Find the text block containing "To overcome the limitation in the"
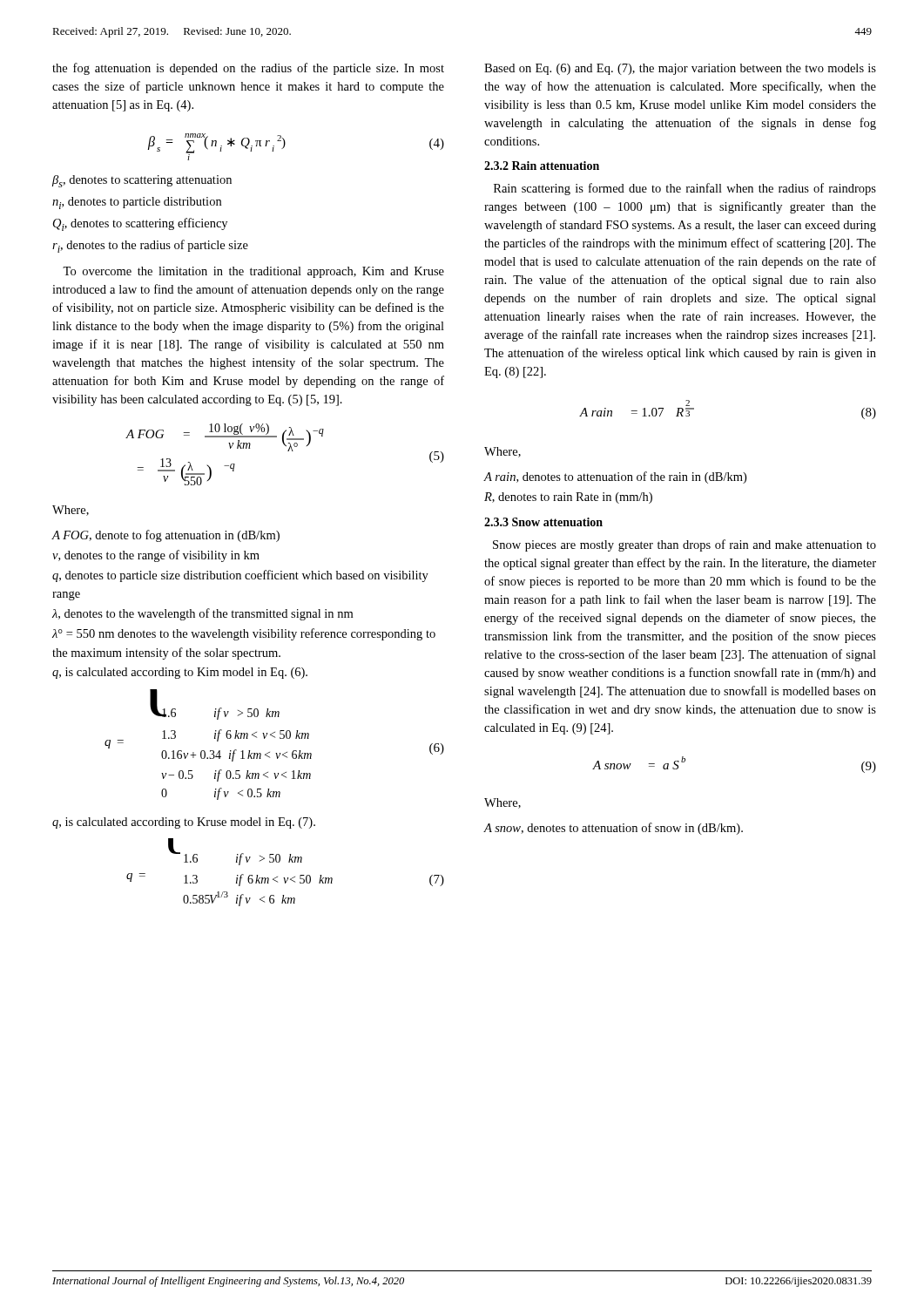 click(248, 336)
